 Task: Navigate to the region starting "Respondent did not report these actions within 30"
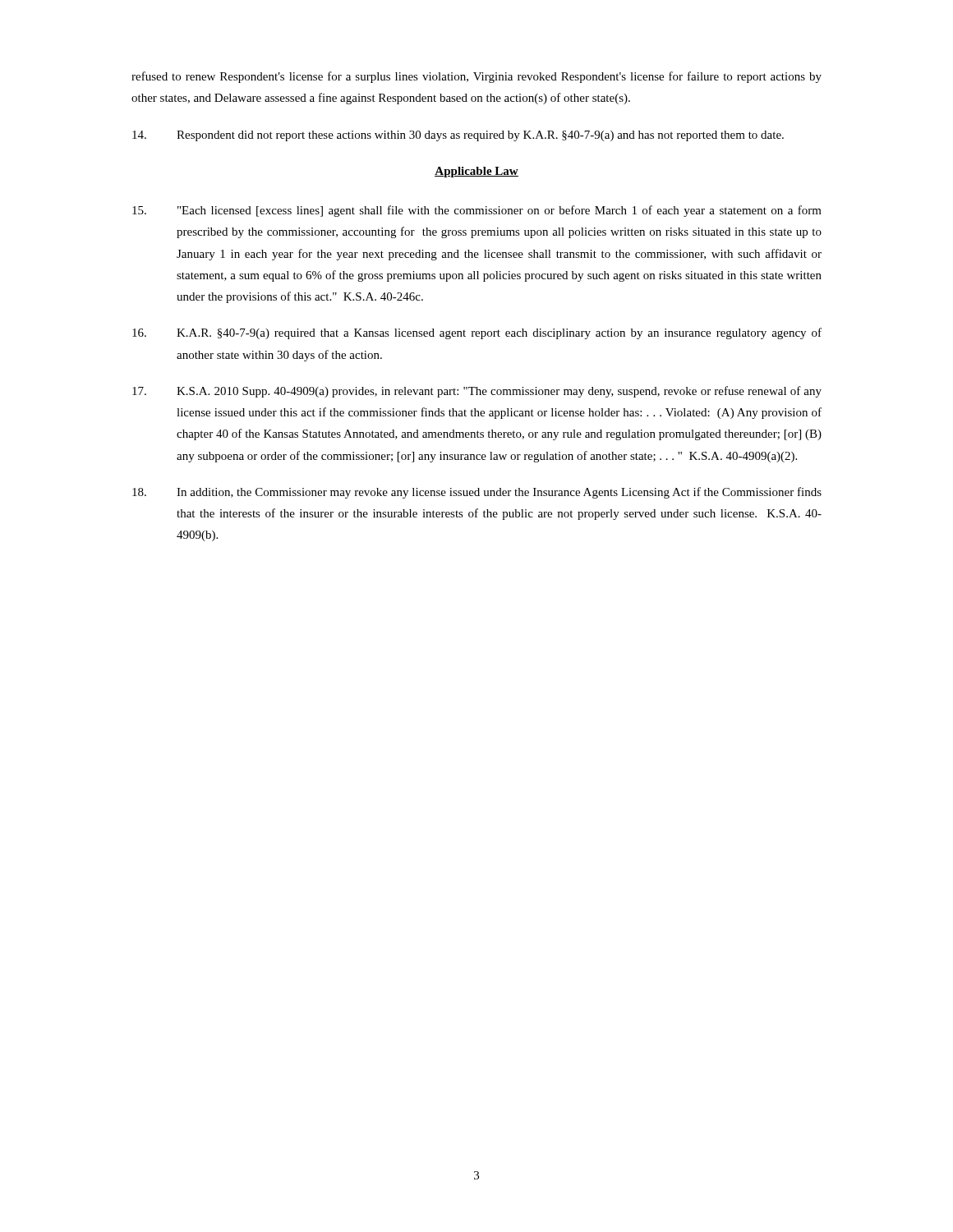tap(476, 134)
